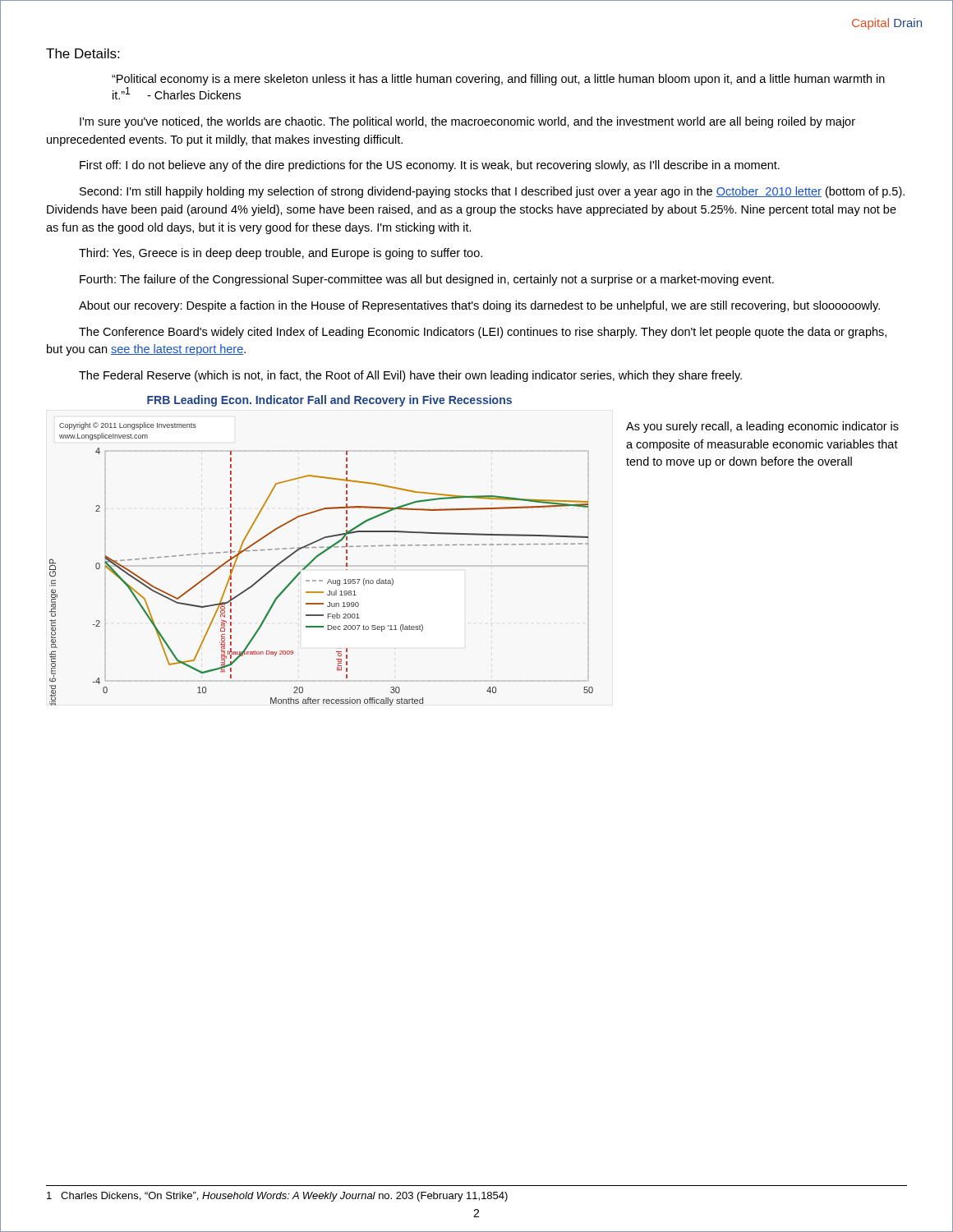Screen dimensions: 1232x953
Task: Find the text block starting "1 Charles Dickens, “On Strike”, Household"
Action: [277, 1195]
